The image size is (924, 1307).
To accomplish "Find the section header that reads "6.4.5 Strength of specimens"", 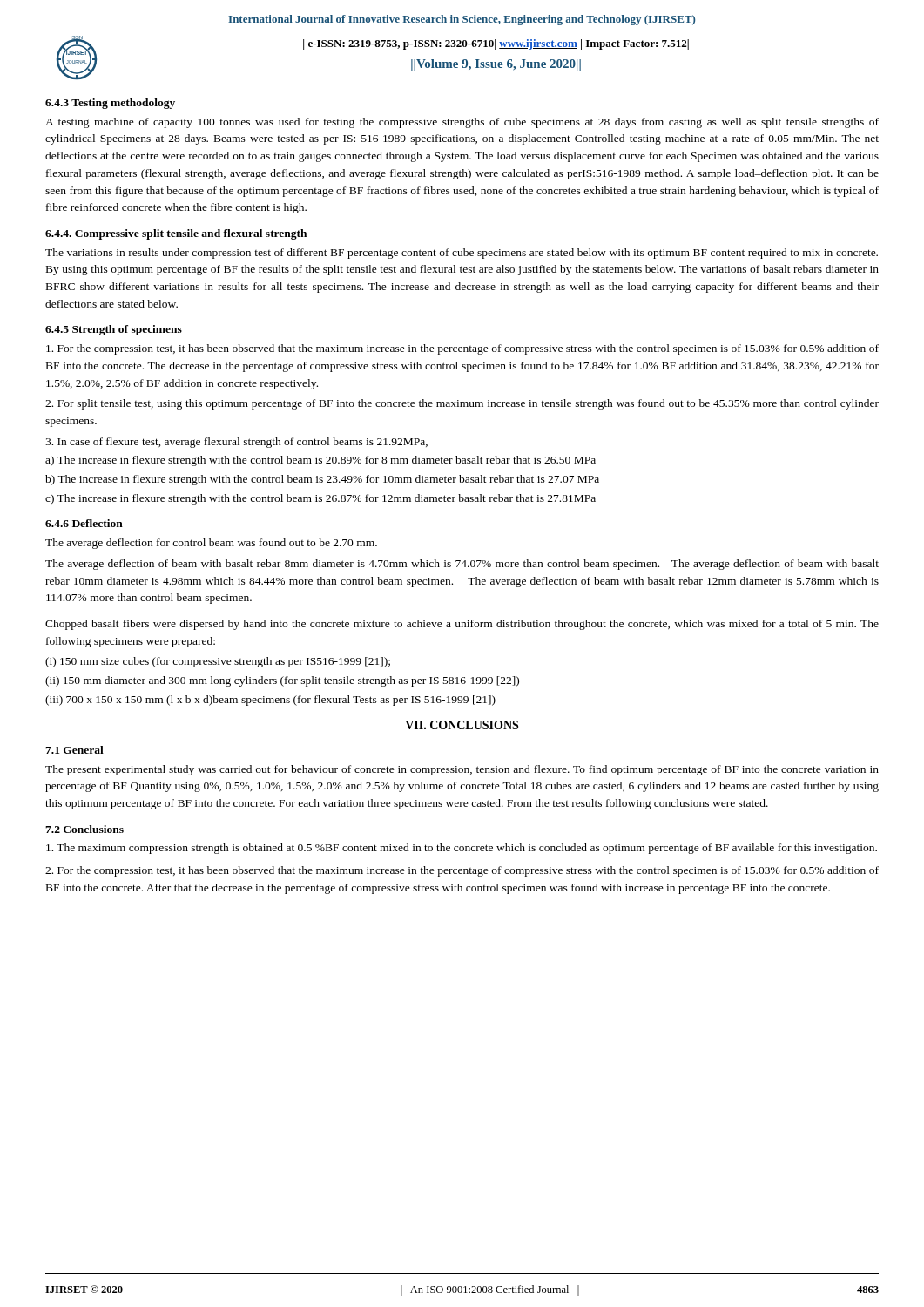I will (x=114, y=329).
